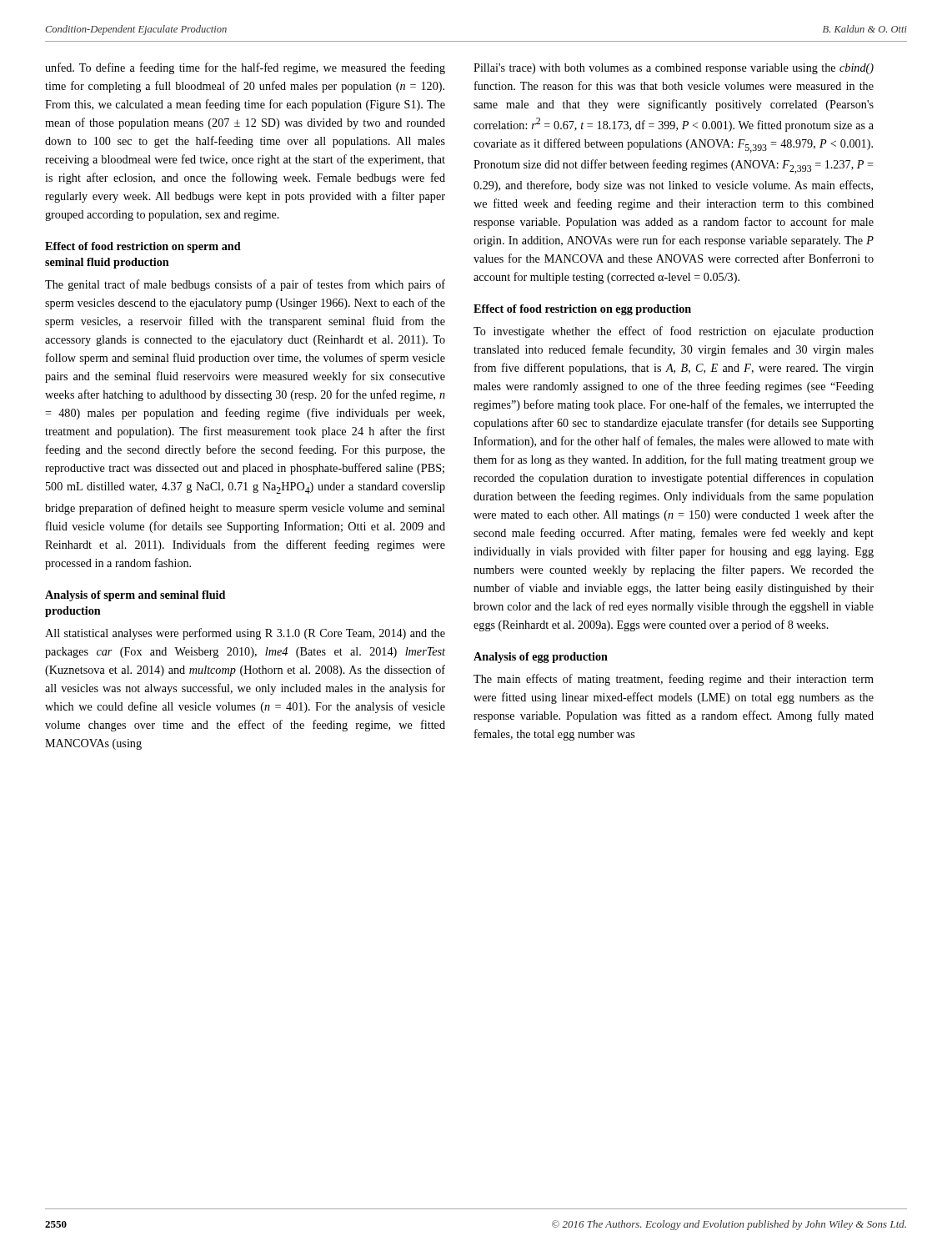Locate the text block with the text "The genital tract of male"
Image resolution: width=952 pixels, height=1251 pixels.
245,424
